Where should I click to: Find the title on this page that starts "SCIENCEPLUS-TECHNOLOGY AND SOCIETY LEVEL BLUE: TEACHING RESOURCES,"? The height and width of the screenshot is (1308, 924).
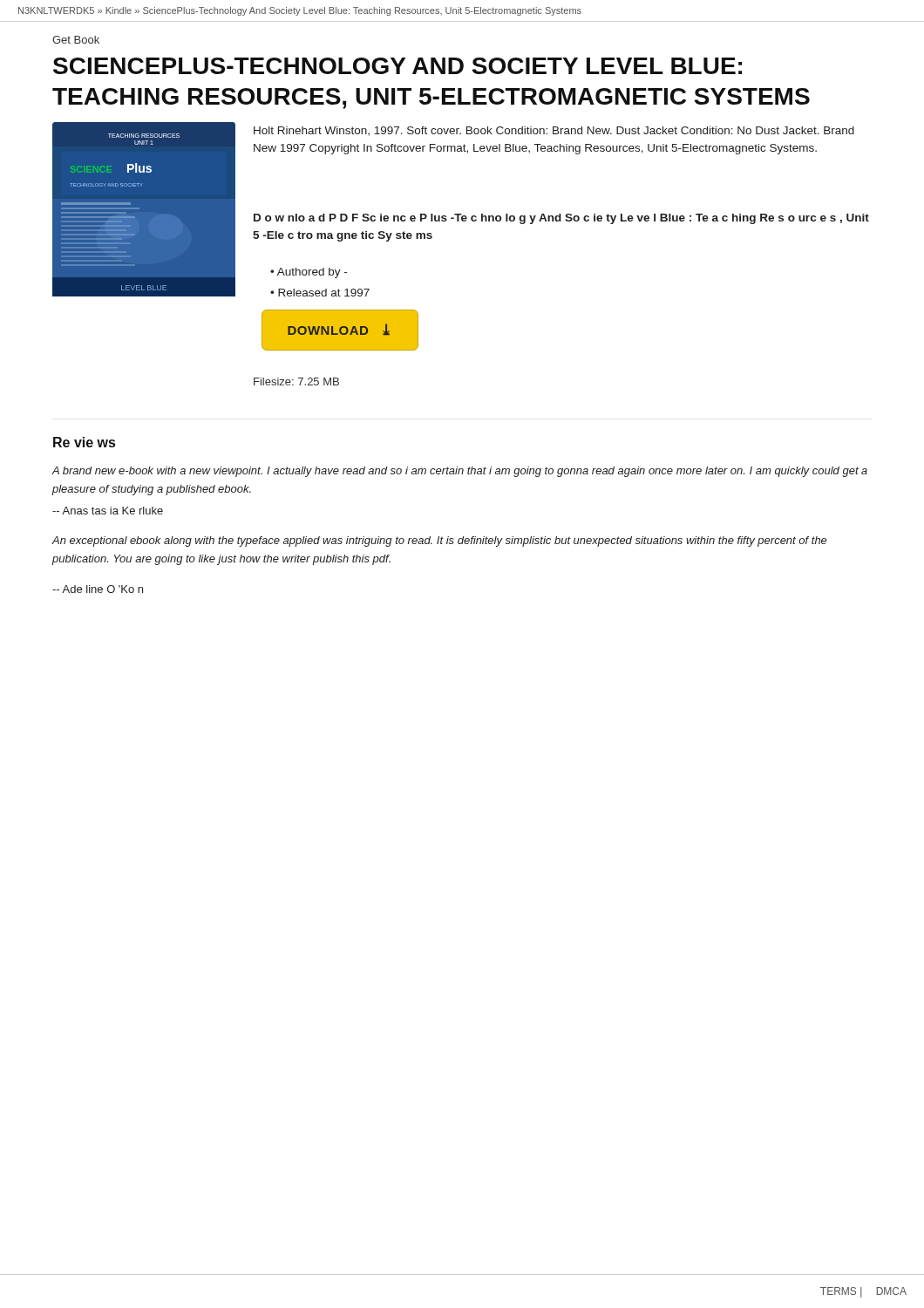(431, 81)
